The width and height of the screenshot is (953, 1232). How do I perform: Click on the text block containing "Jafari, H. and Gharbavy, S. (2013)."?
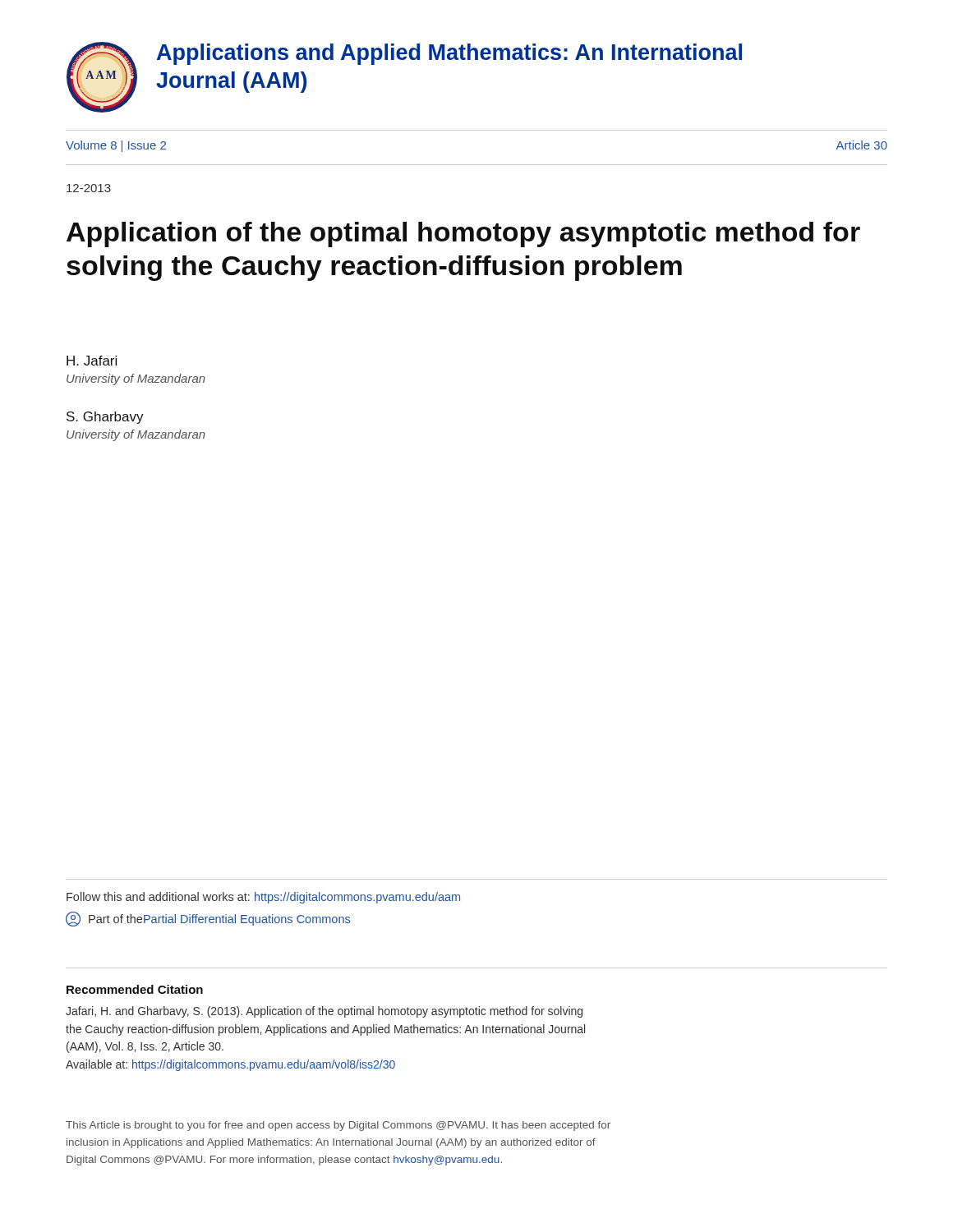(x=326, y=1038)
